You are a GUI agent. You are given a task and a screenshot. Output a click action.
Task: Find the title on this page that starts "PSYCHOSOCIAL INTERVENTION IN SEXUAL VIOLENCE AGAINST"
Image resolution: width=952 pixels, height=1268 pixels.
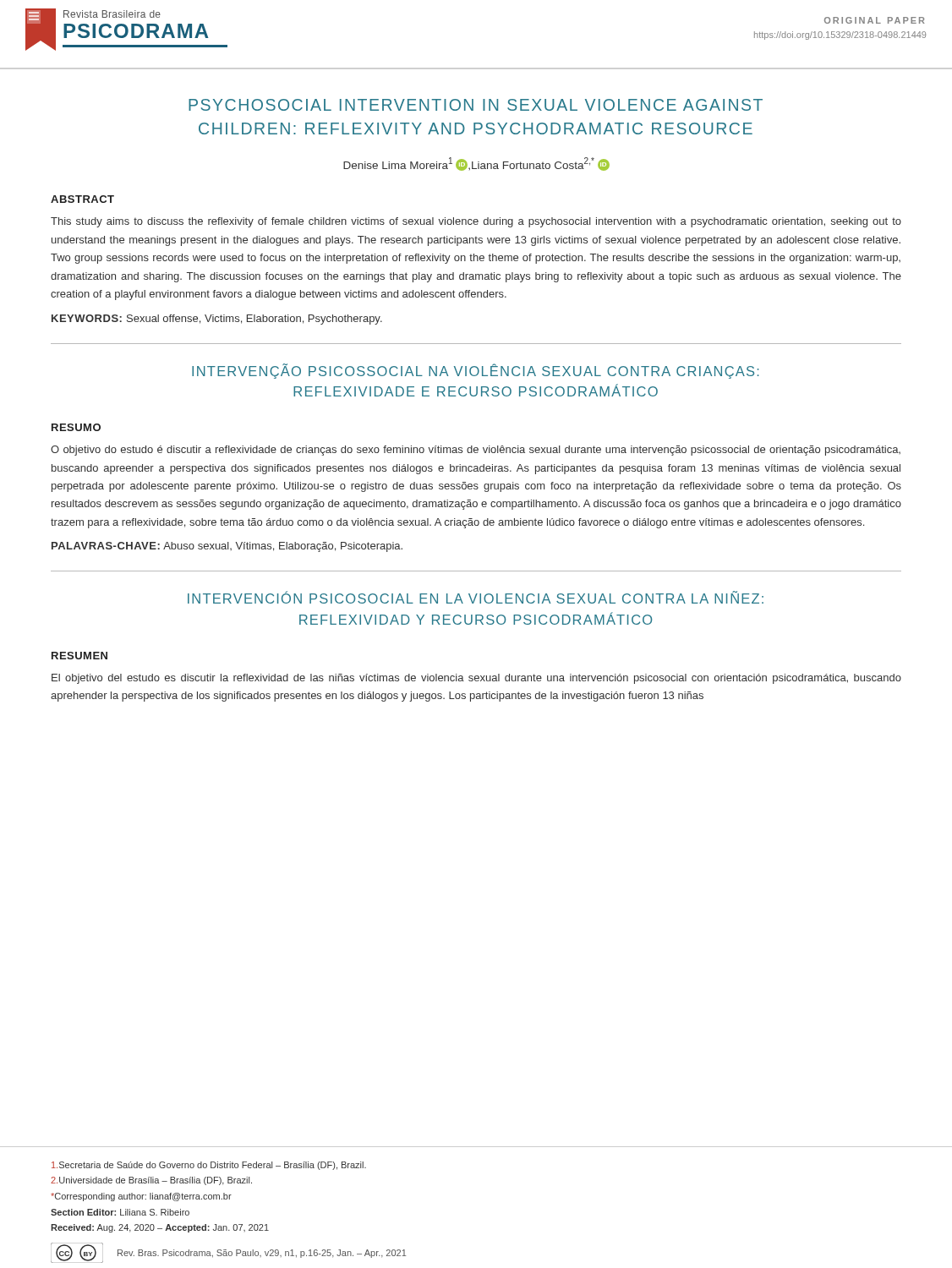[476, 117]
